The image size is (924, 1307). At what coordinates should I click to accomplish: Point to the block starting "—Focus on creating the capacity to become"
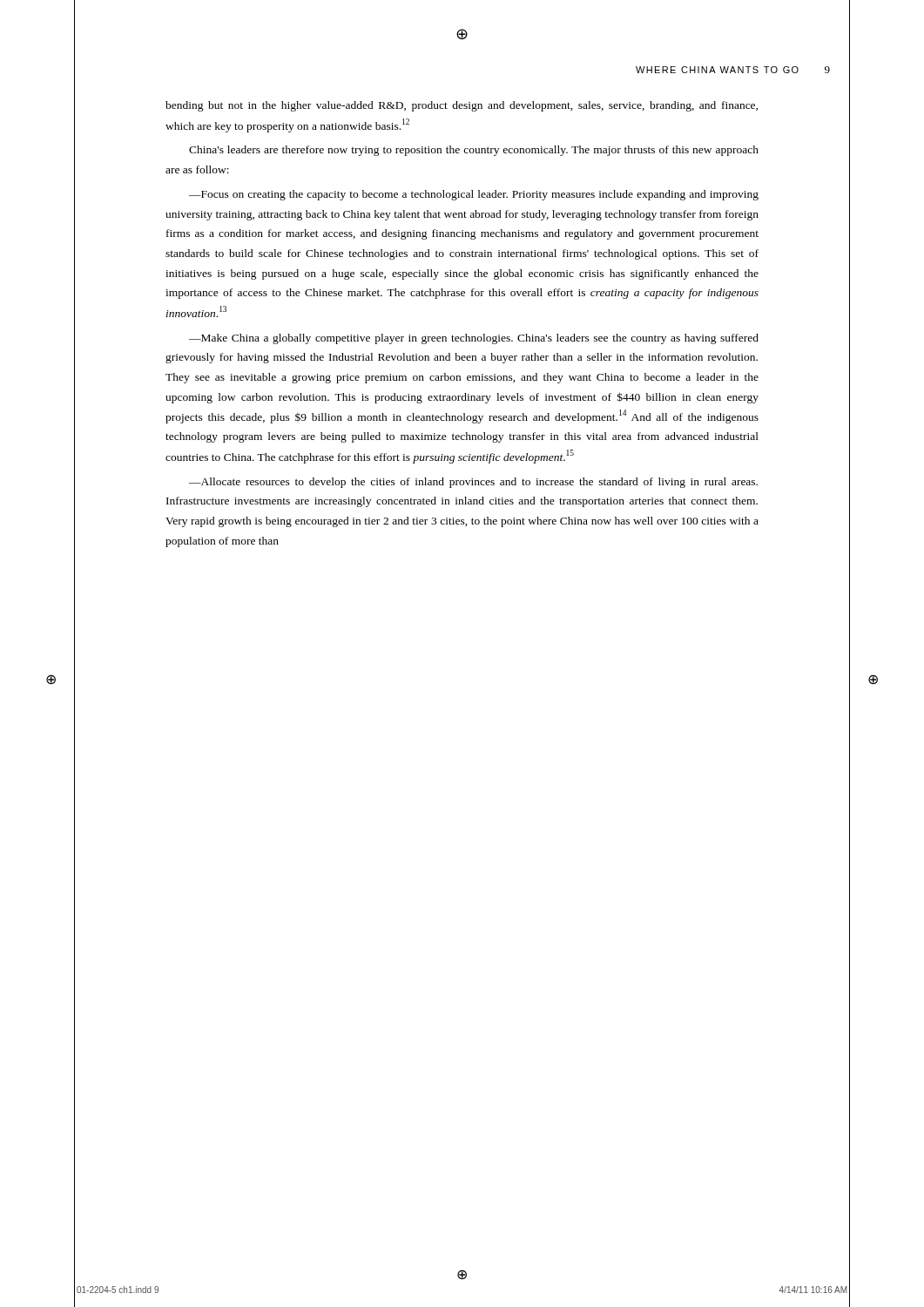462,254
